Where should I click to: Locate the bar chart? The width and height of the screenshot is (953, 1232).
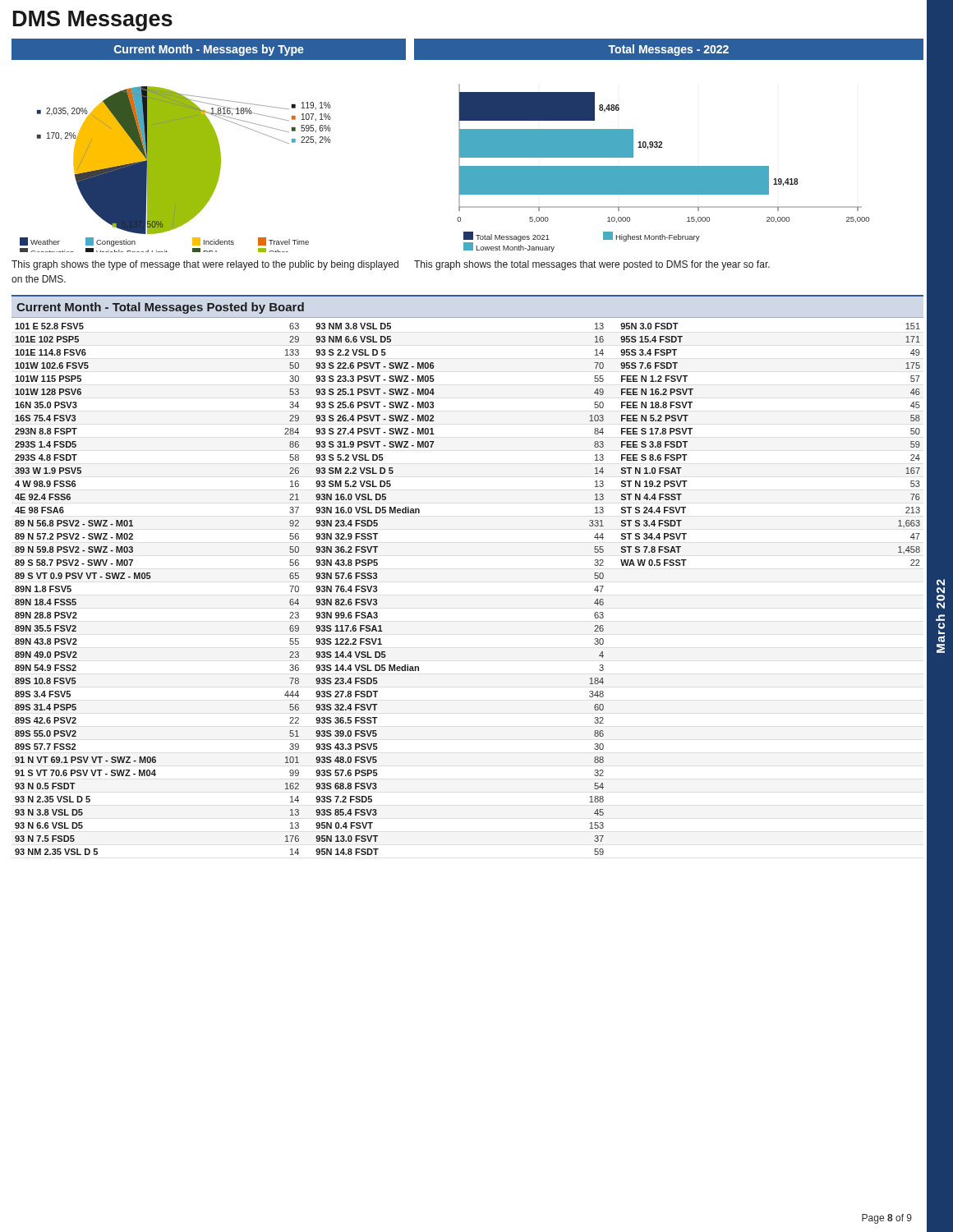click(x=669, y=163)
